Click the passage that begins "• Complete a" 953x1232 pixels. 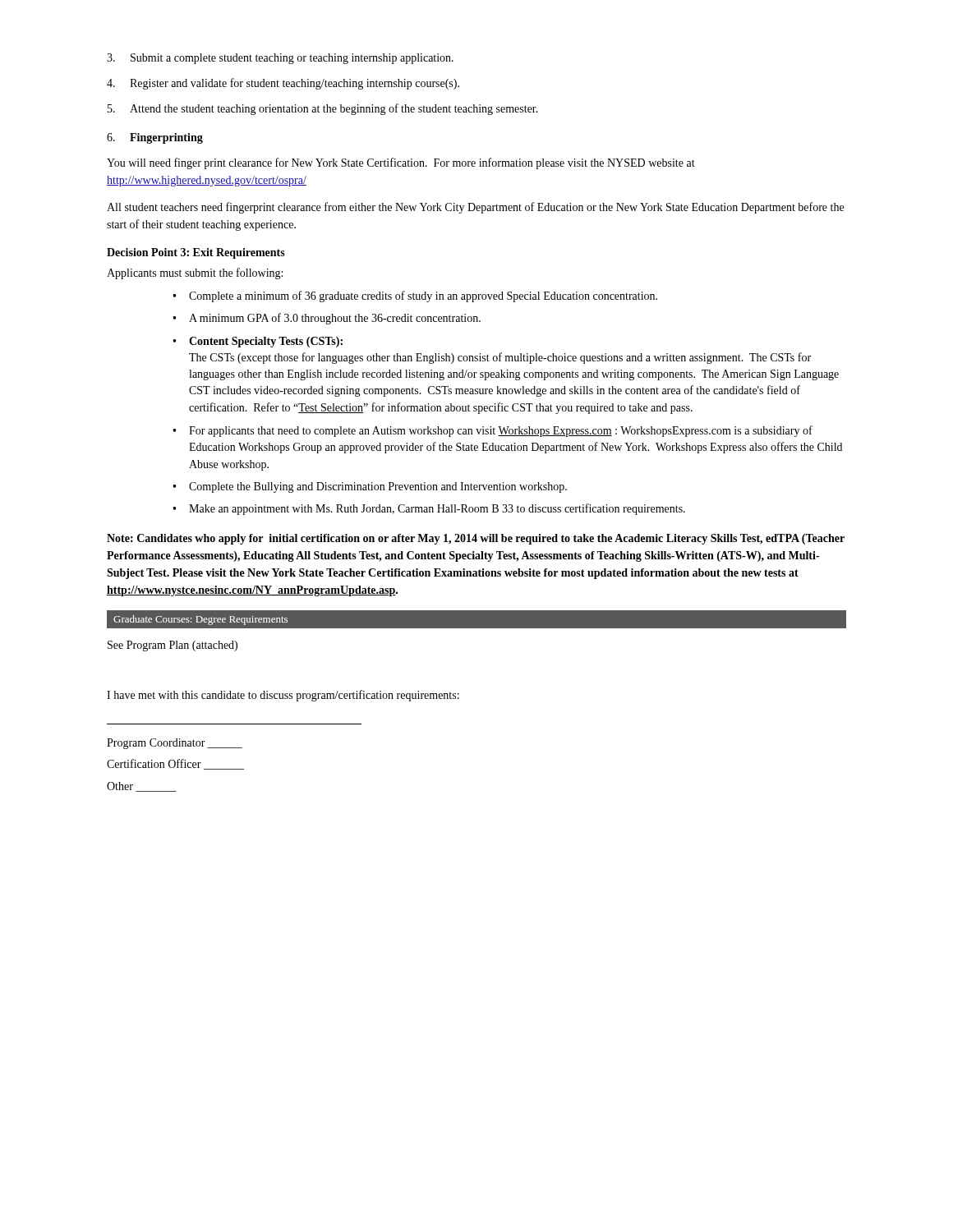click(415, 297)
